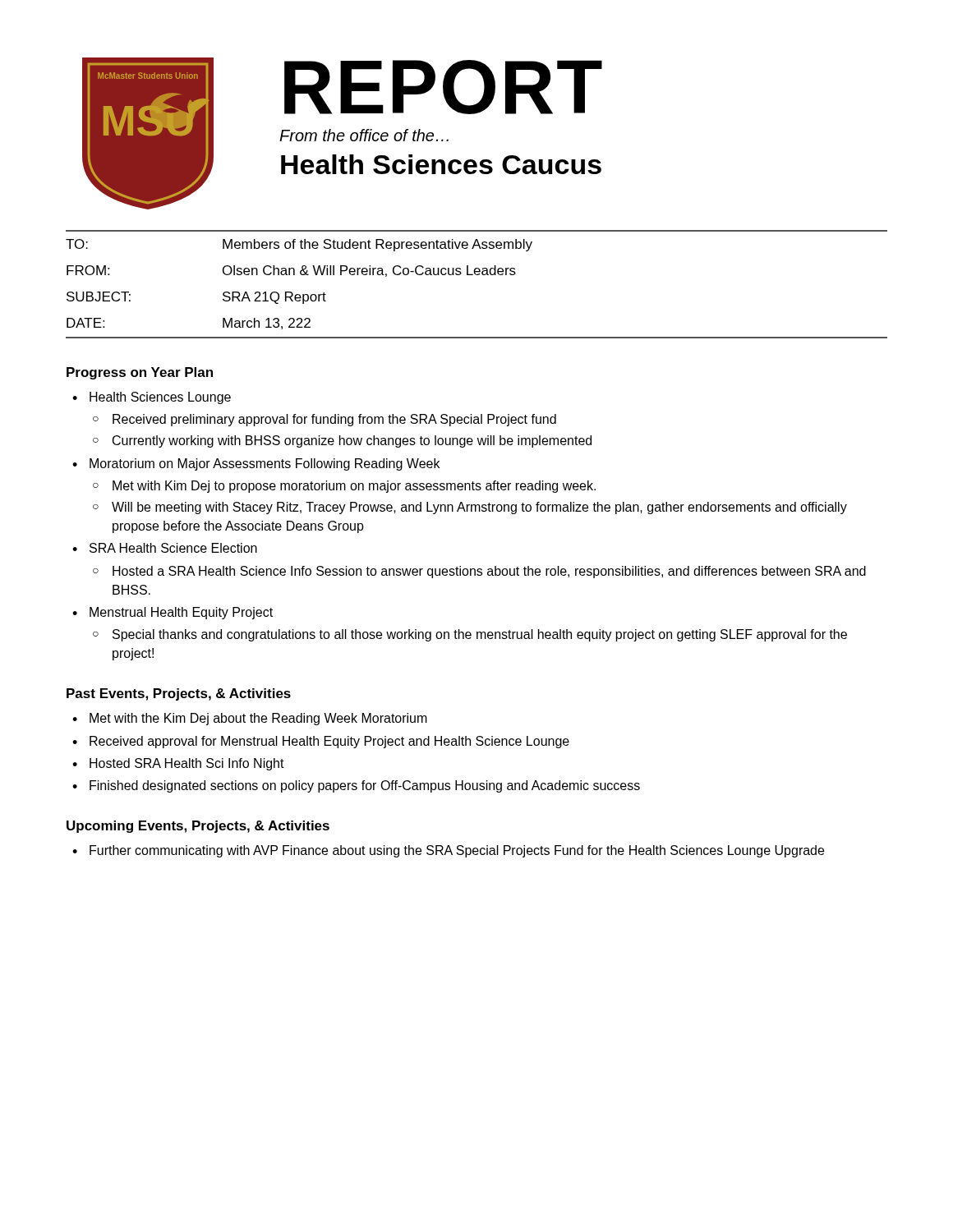Locate the text "Upcoming Events, Projects, & Activities"
This screenshot has height=1232, width=953.
[x=198, y=826]
